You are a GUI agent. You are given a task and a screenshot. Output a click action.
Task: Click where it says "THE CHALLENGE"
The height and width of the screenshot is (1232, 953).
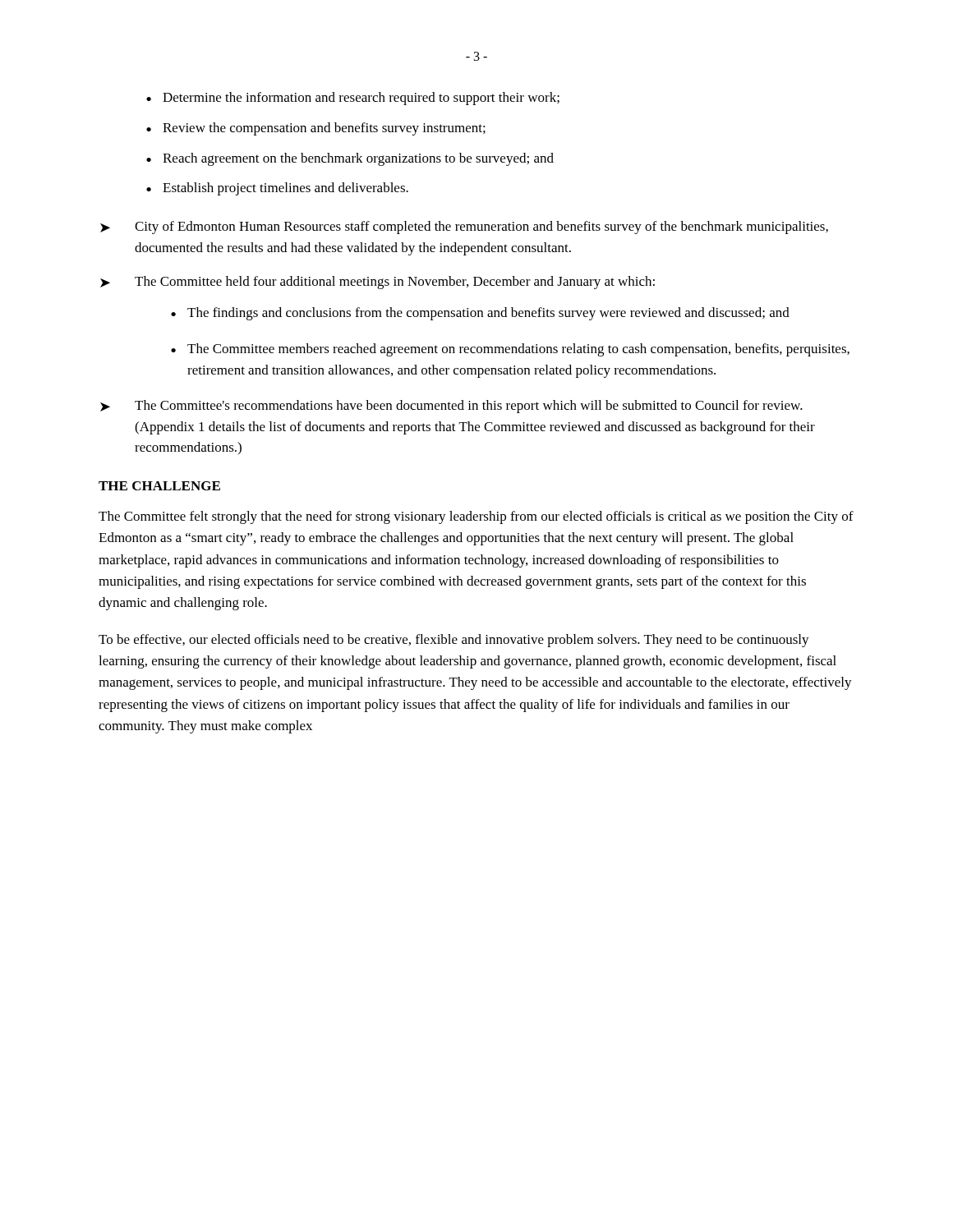click(x=160, y=486)
